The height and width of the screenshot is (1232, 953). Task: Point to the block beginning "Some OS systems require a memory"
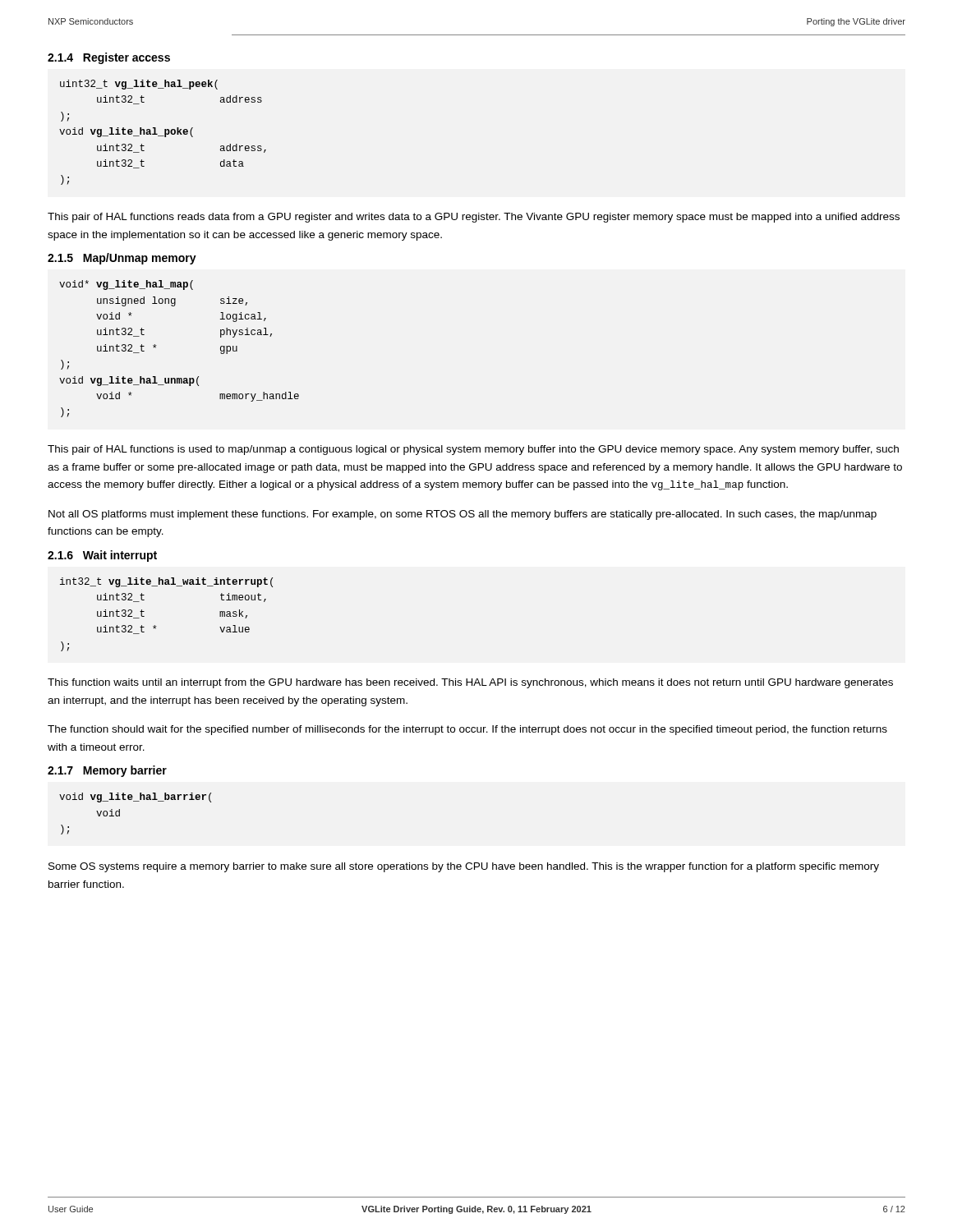coord(476,875)
